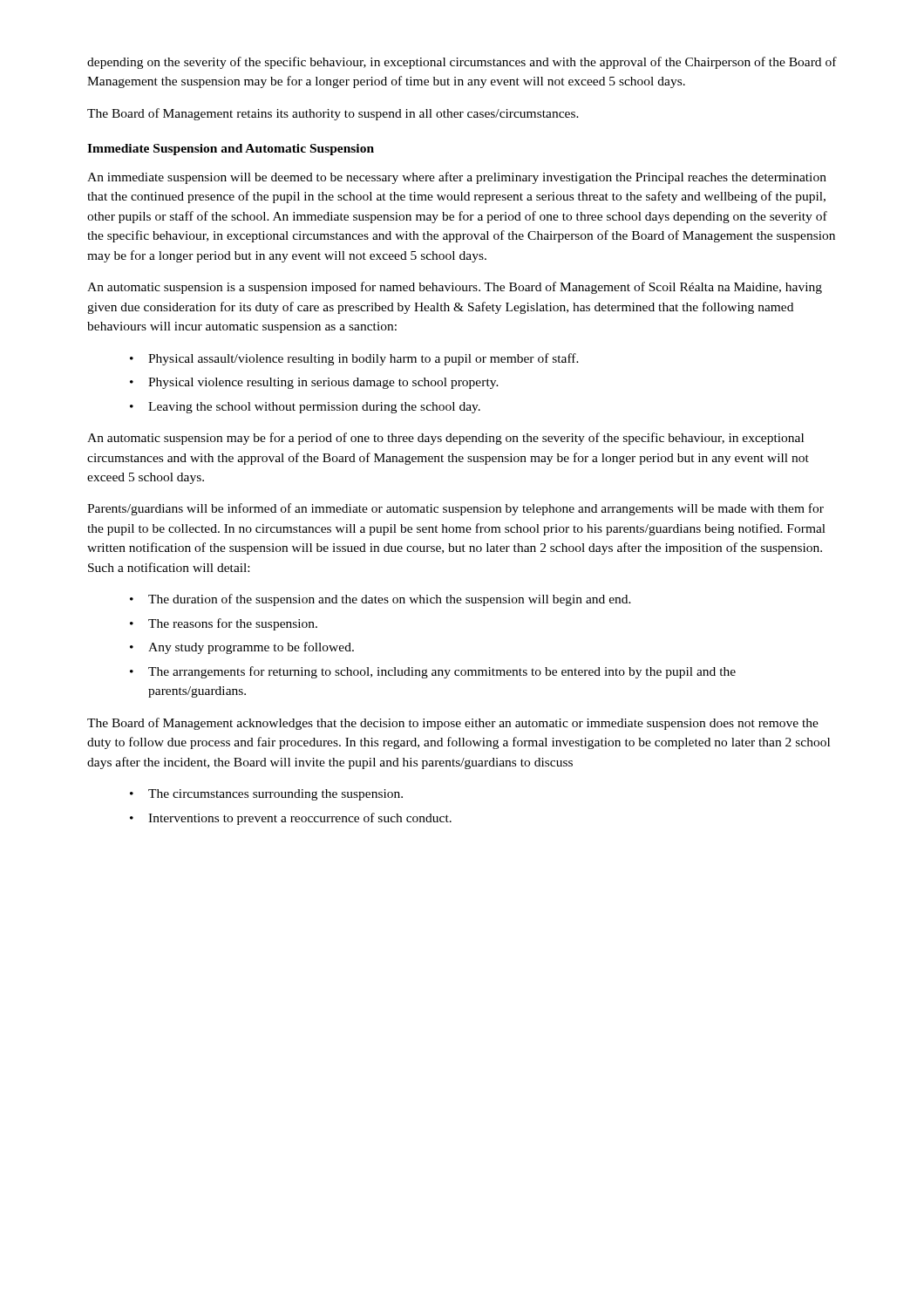Where does it say "Any study programme to be followed."?
The image size is (924, 1308).
click(x=251, y=647)
